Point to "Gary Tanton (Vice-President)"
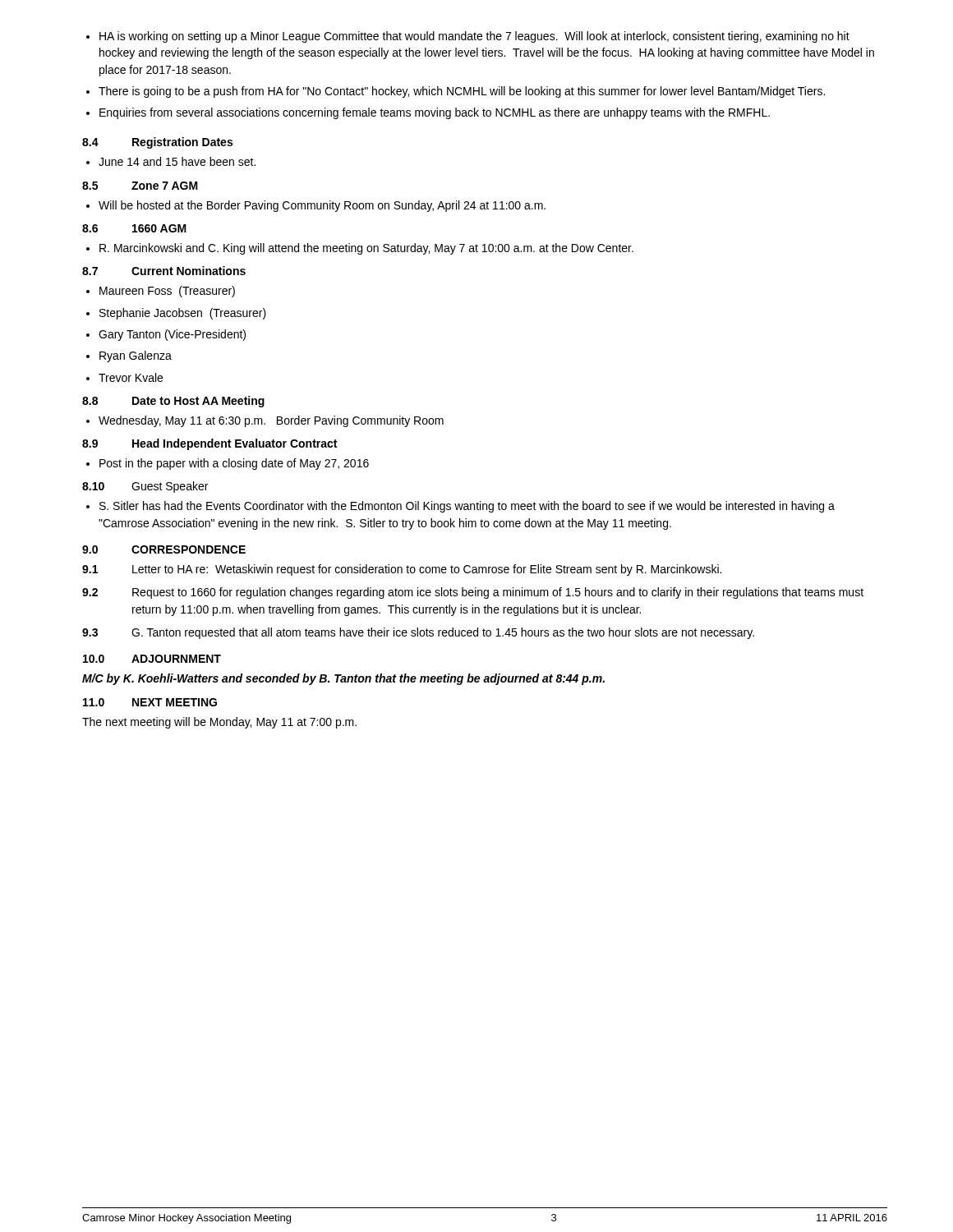 pos(166,335)
